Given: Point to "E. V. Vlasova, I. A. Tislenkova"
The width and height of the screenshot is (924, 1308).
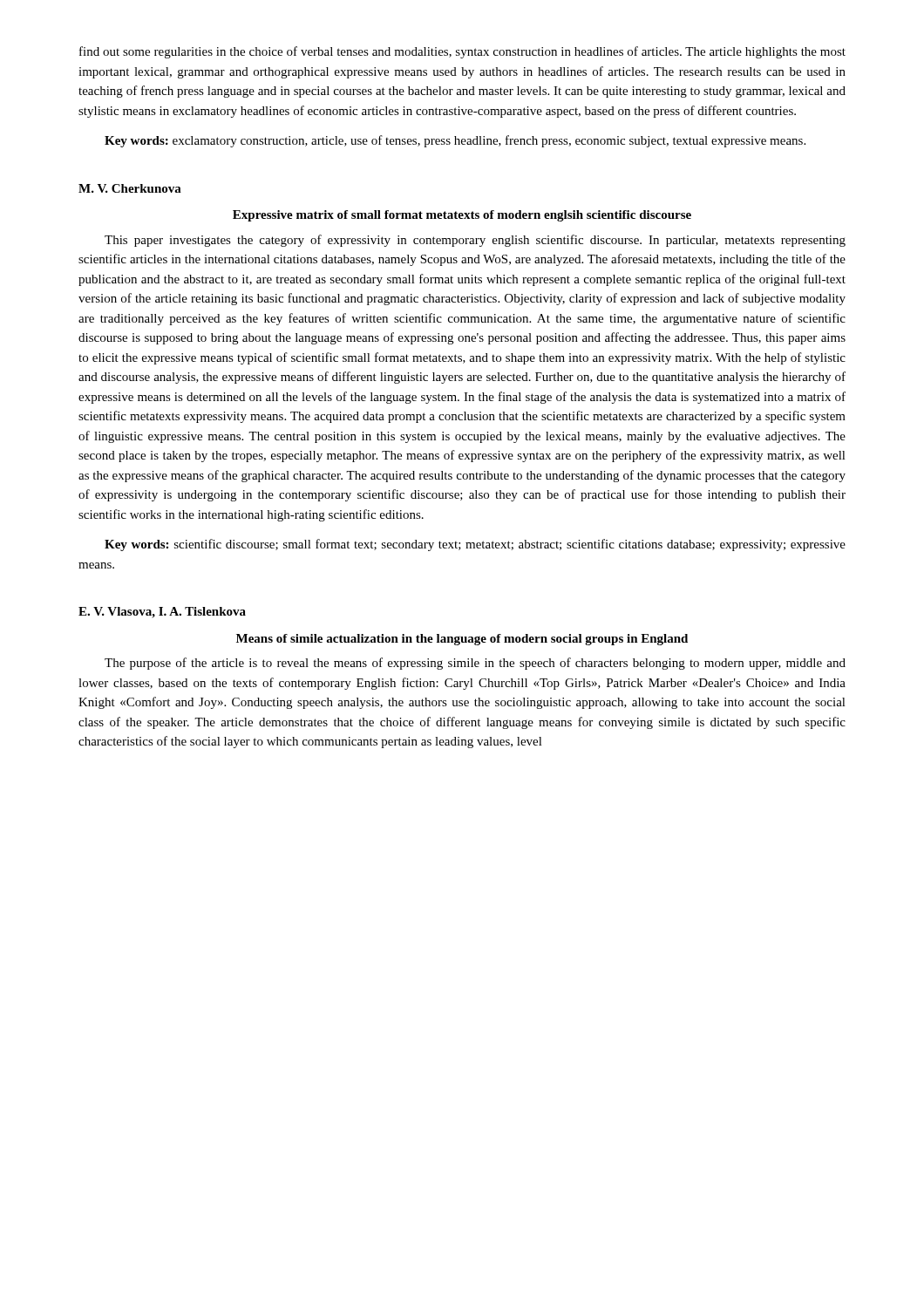Looking at the screenshot, I should click(x=162, y=613).
